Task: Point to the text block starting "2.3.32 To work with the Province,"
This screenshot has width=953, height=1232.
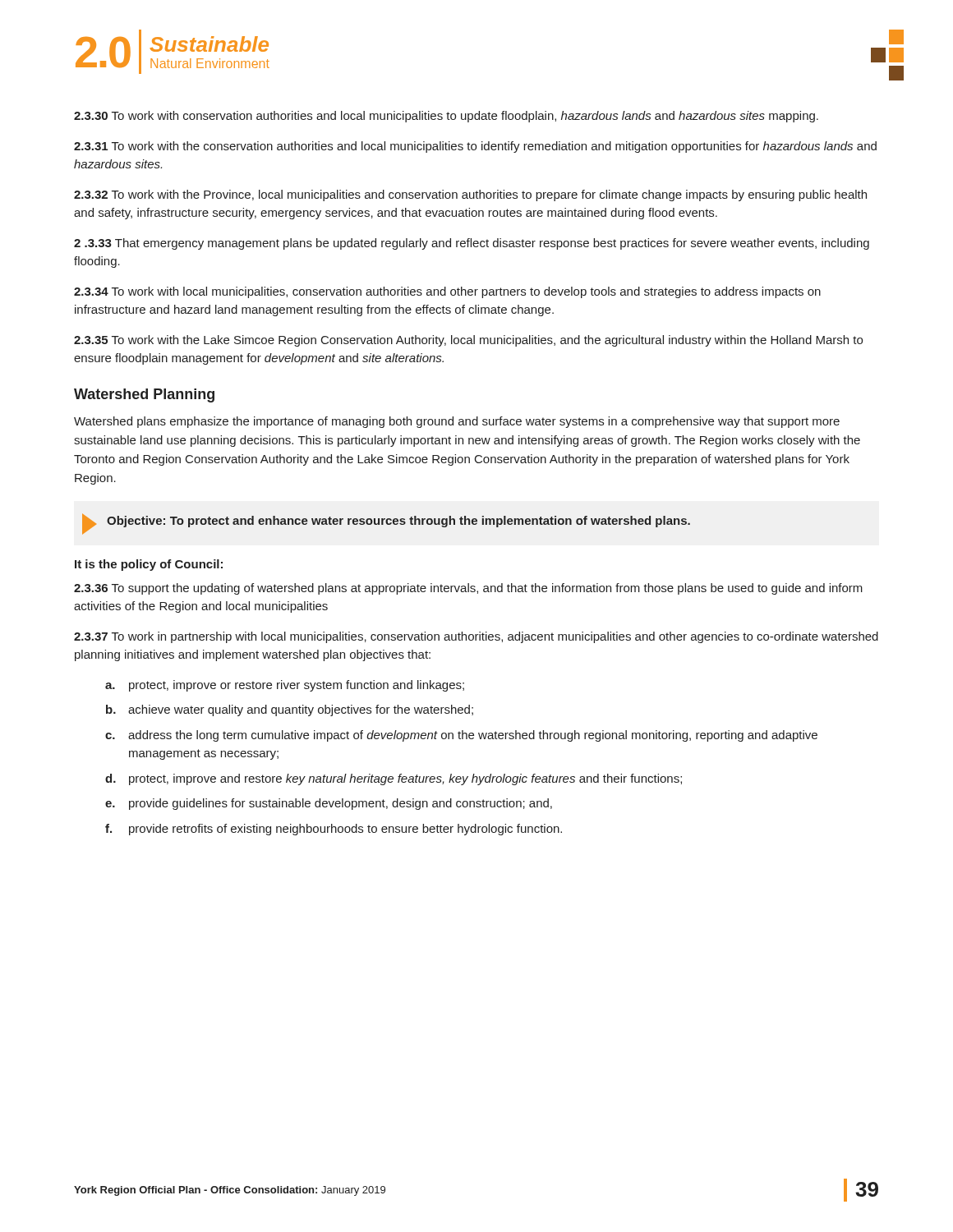Action: pyautogui.click(x=471, y=203)
